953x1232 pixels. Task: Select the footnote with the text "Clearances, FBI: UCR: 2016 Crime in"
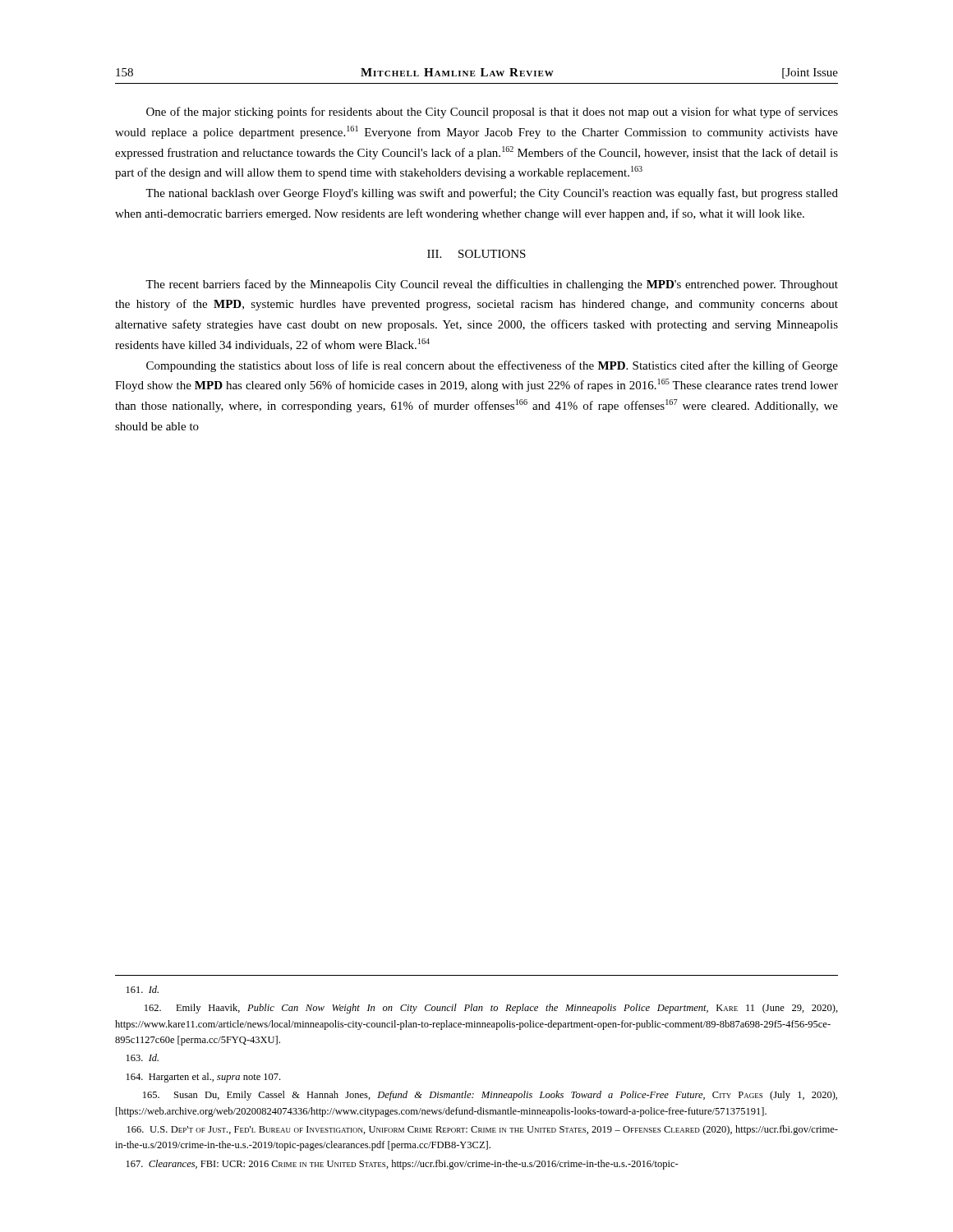click(397, 1164)
